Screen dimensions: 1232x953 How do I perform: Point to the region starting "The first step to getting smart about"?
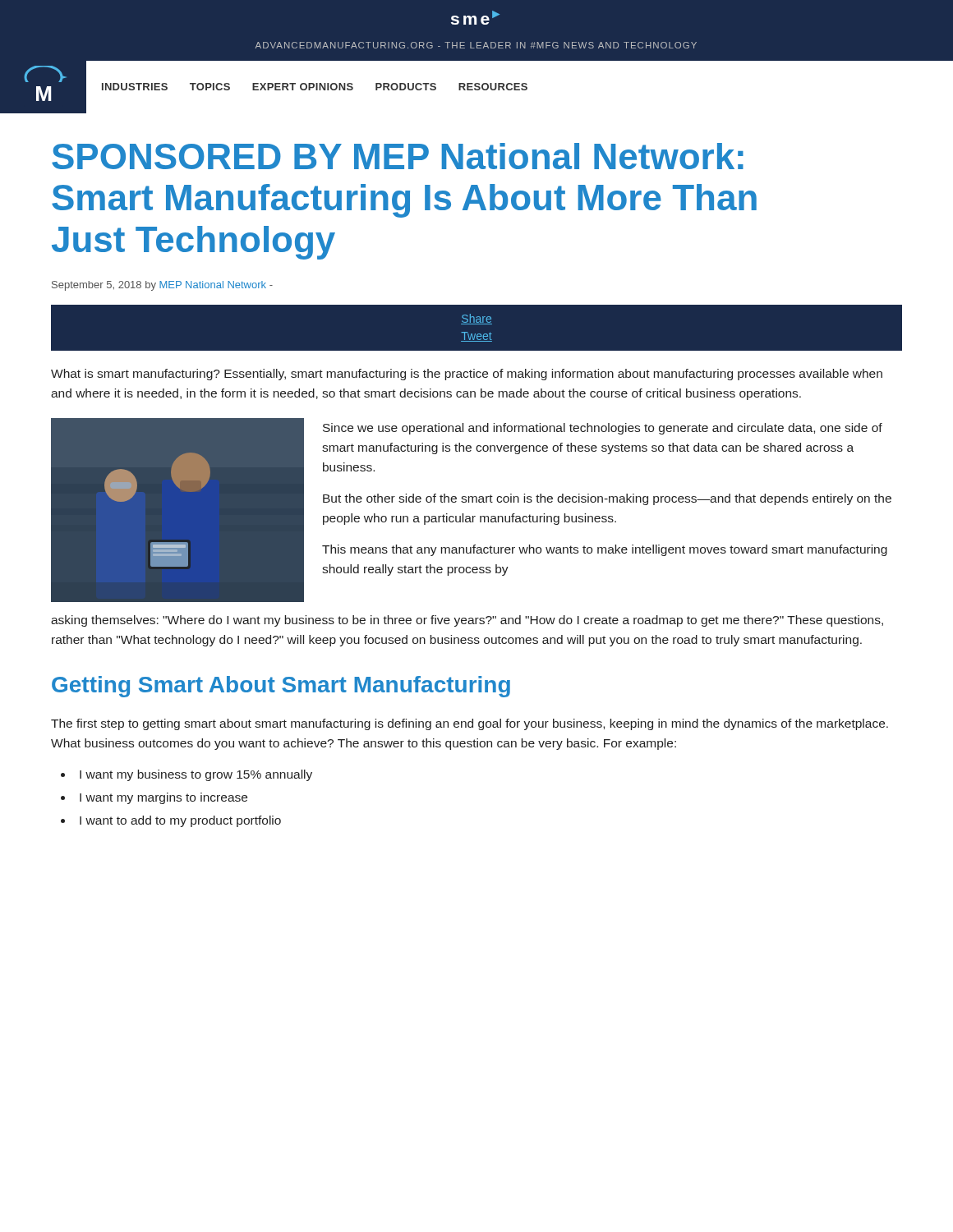[x=470, y=733]
